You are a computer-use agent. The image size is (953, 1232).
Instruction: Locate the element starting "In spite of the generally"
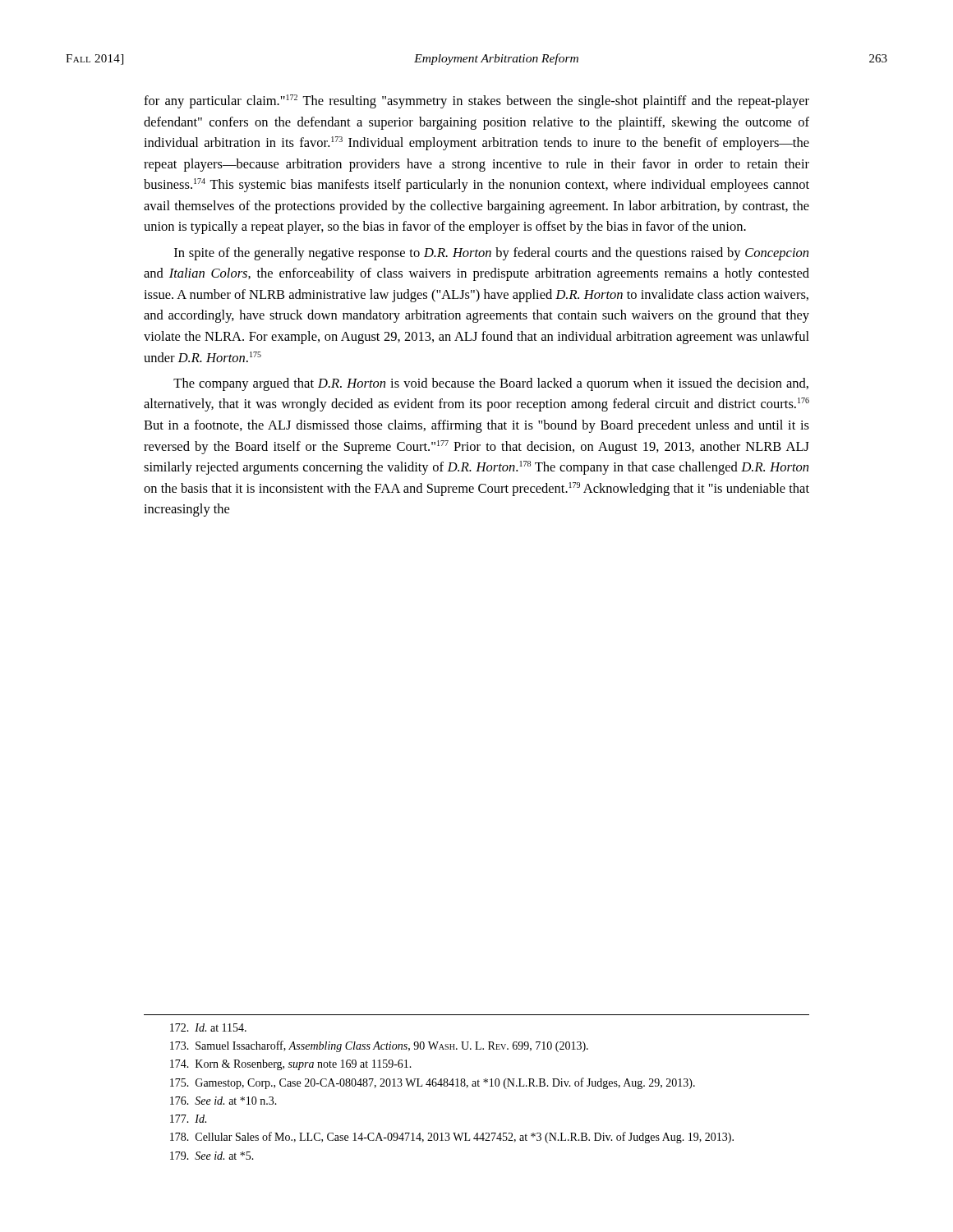pyautogui.click(x=476, y=305)
